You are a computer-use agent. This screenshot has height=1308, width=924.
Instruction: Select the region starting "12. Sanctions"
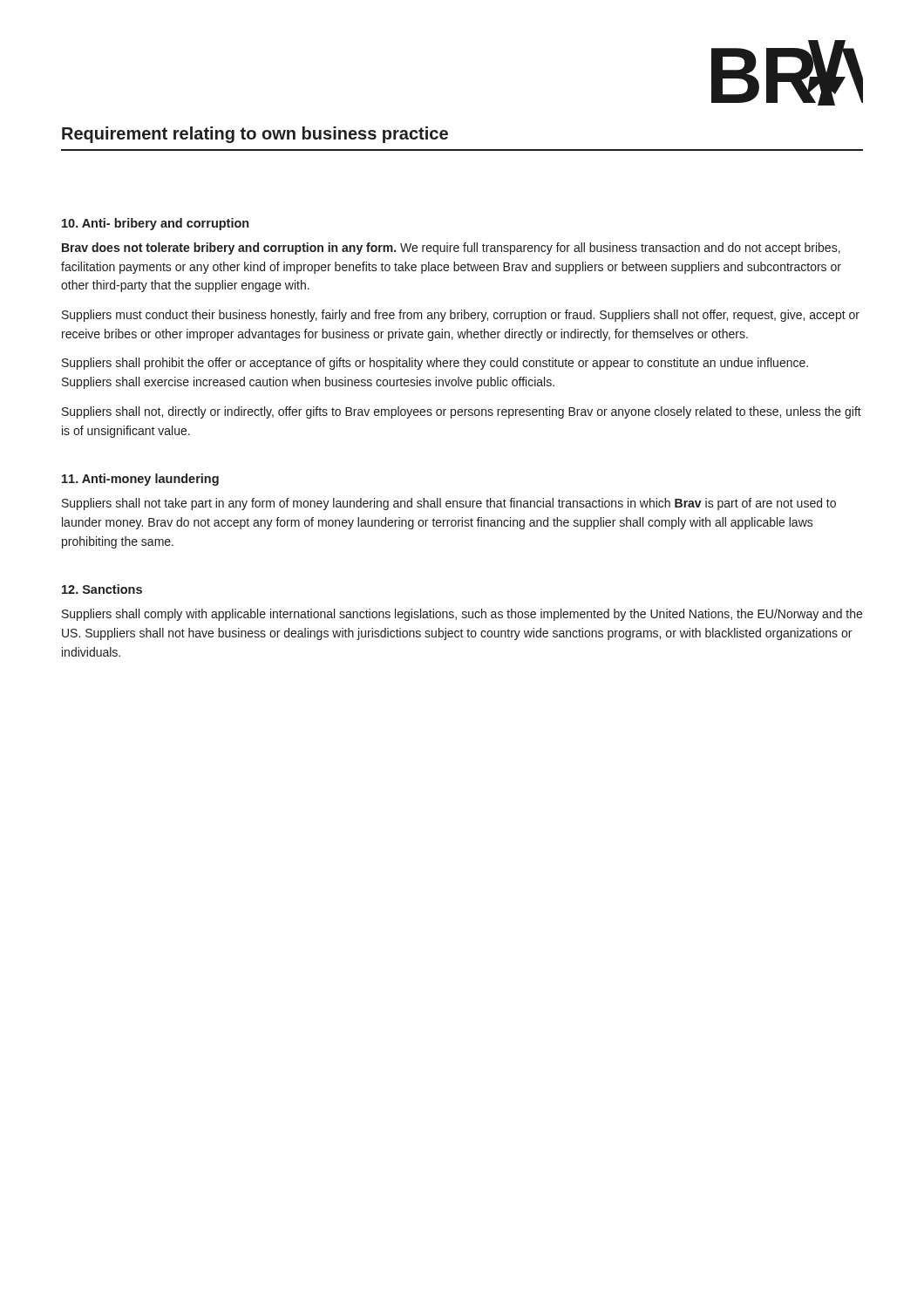coord(102,590)
